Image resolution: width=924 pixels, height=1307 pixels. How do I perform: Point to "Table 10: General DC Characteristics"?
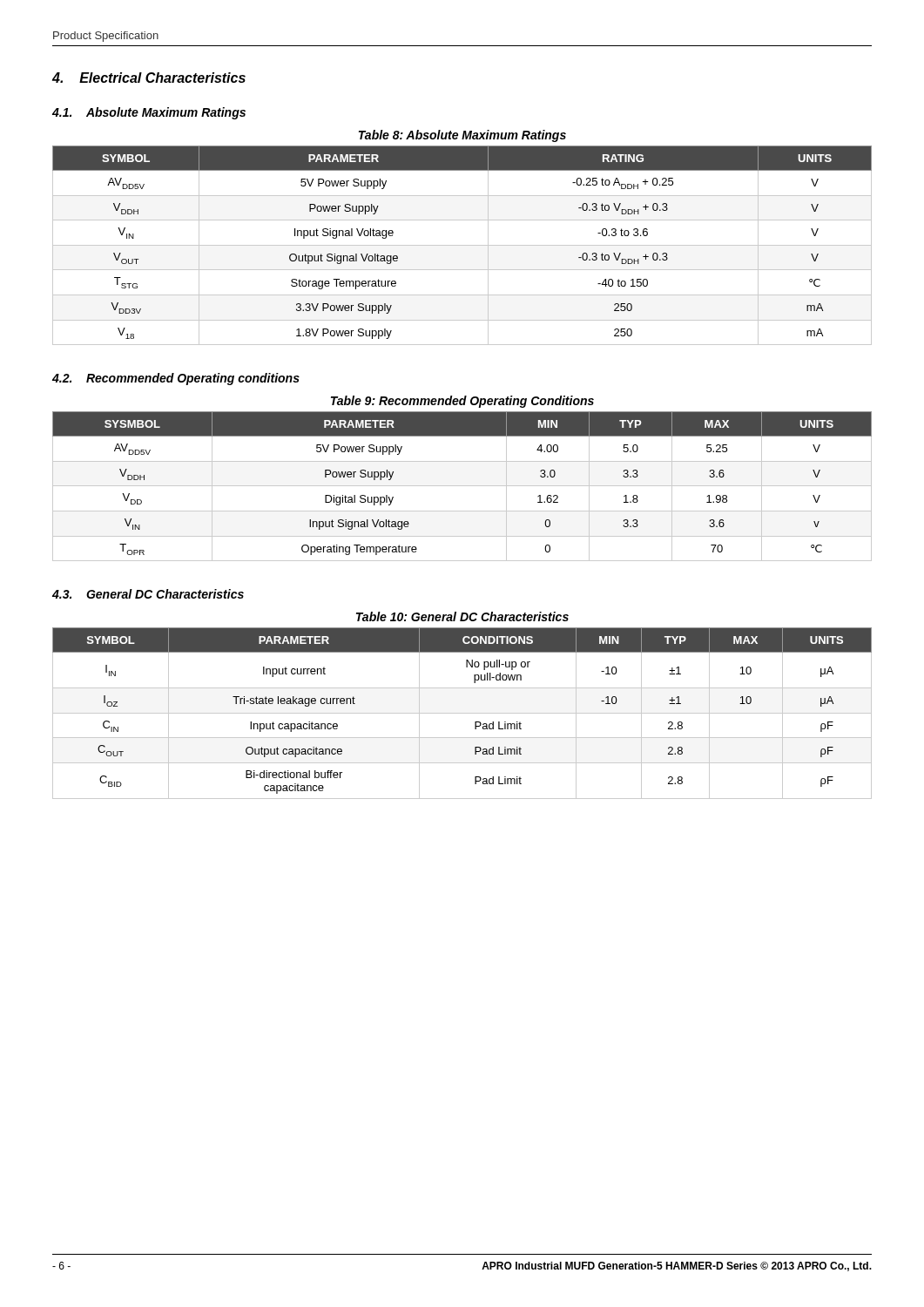(x=462, y=617)
